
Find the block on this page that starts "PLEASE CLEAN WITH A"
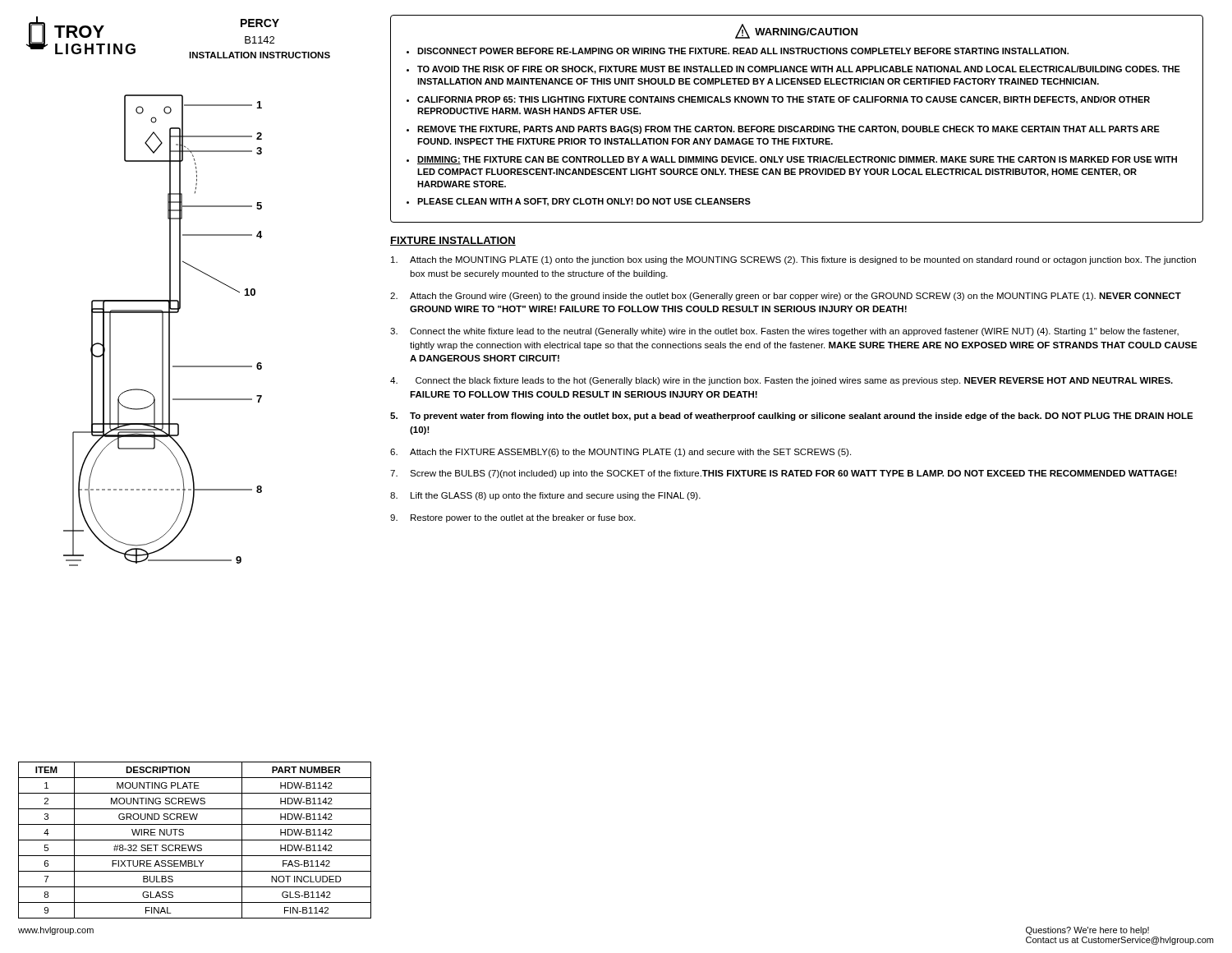584,202
